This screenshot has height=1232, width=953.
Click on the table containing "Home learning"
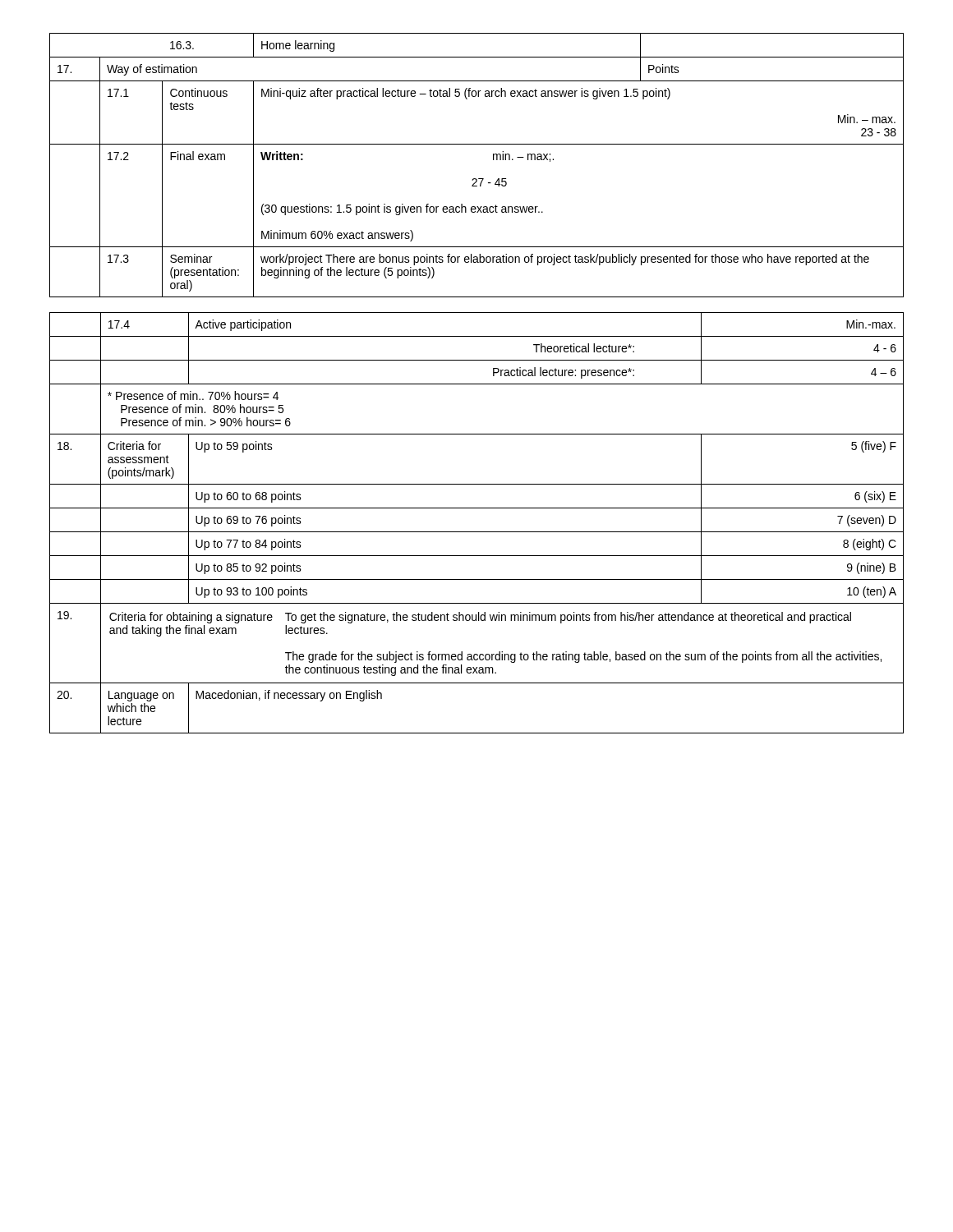click(x=476, y=165)
